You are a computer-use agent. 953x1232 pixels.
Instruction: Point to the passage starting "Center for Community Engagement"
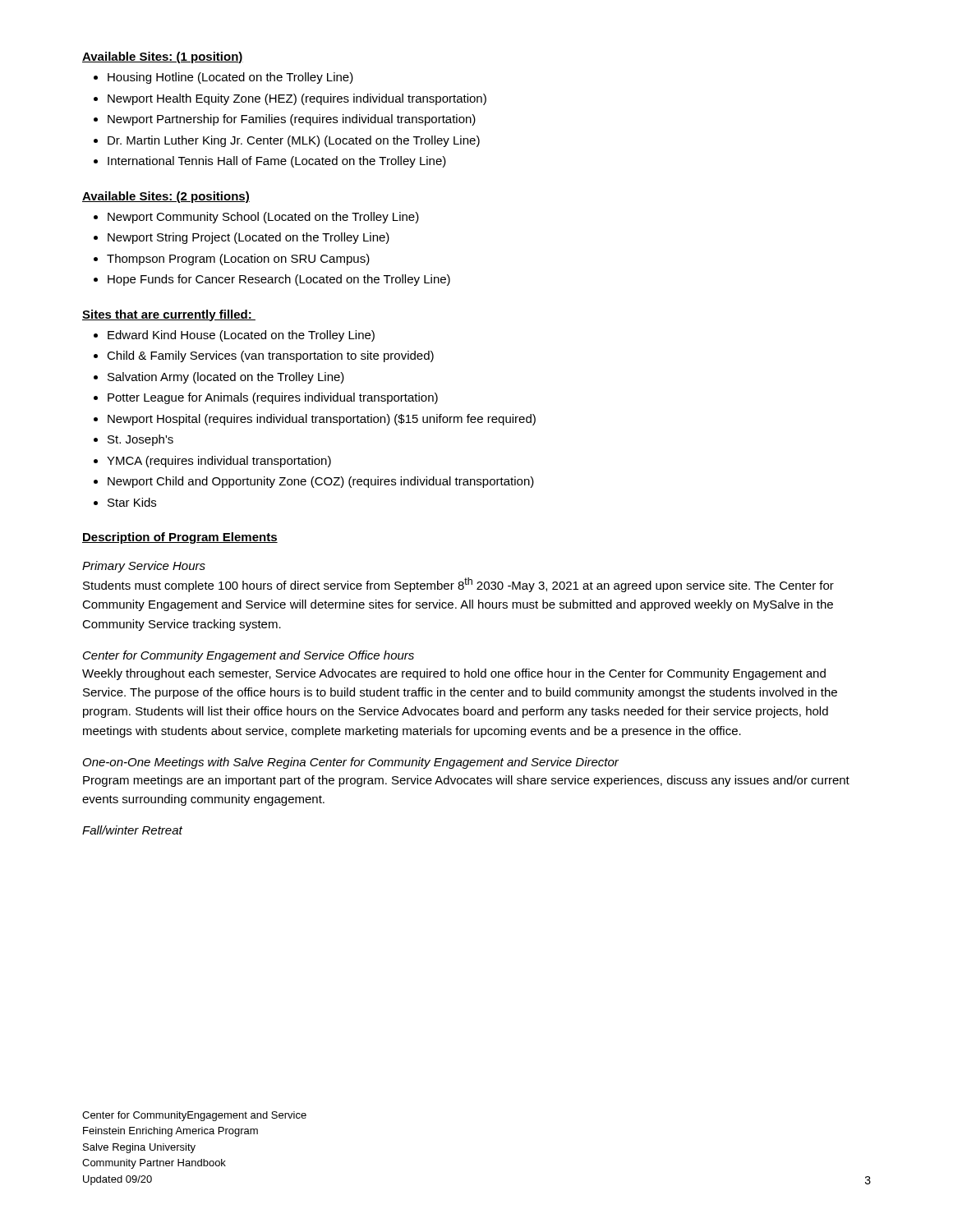(248, 655)
